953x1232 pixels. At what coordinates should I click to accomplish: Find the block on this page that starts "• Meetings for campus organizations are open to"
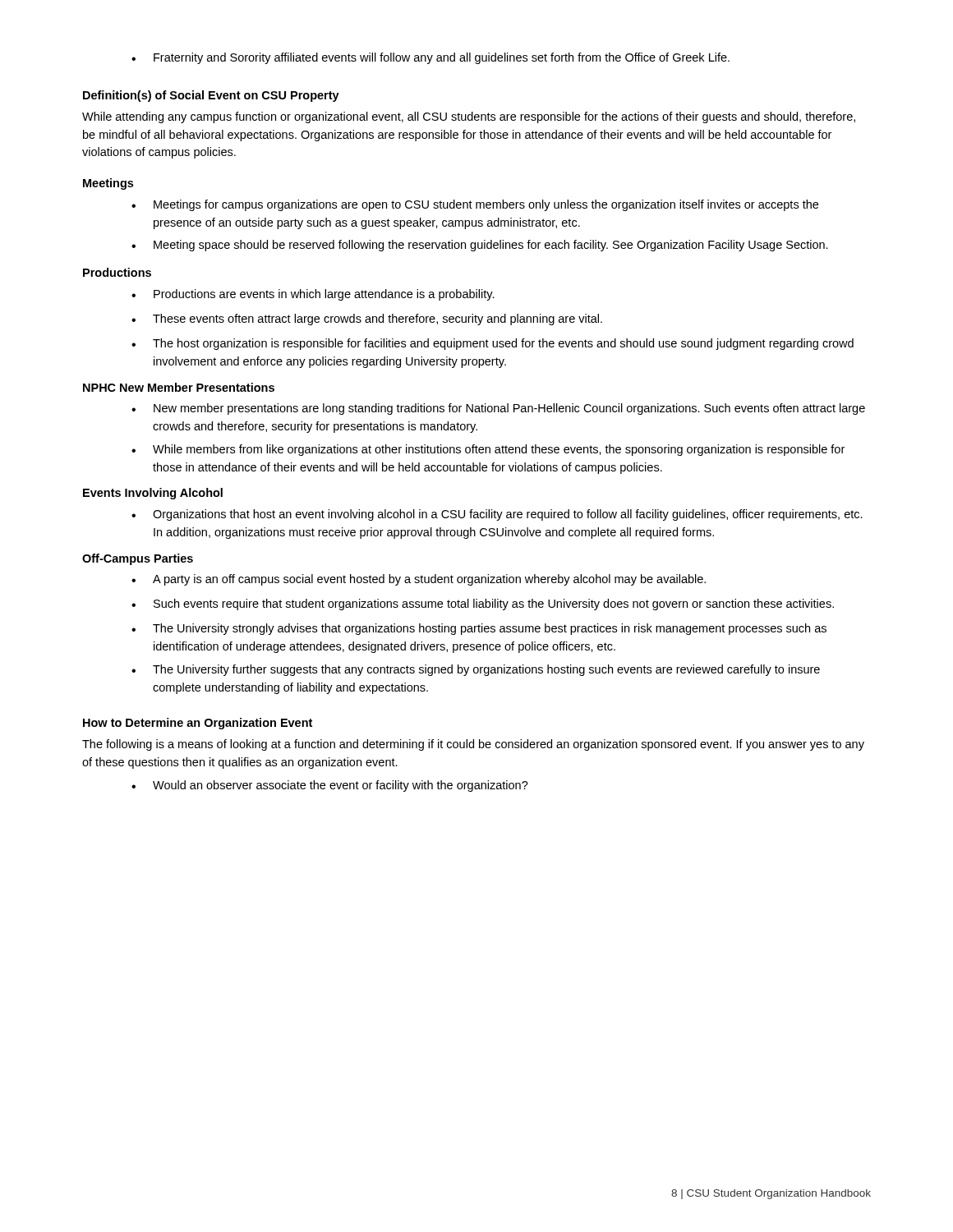pos(501,214)
